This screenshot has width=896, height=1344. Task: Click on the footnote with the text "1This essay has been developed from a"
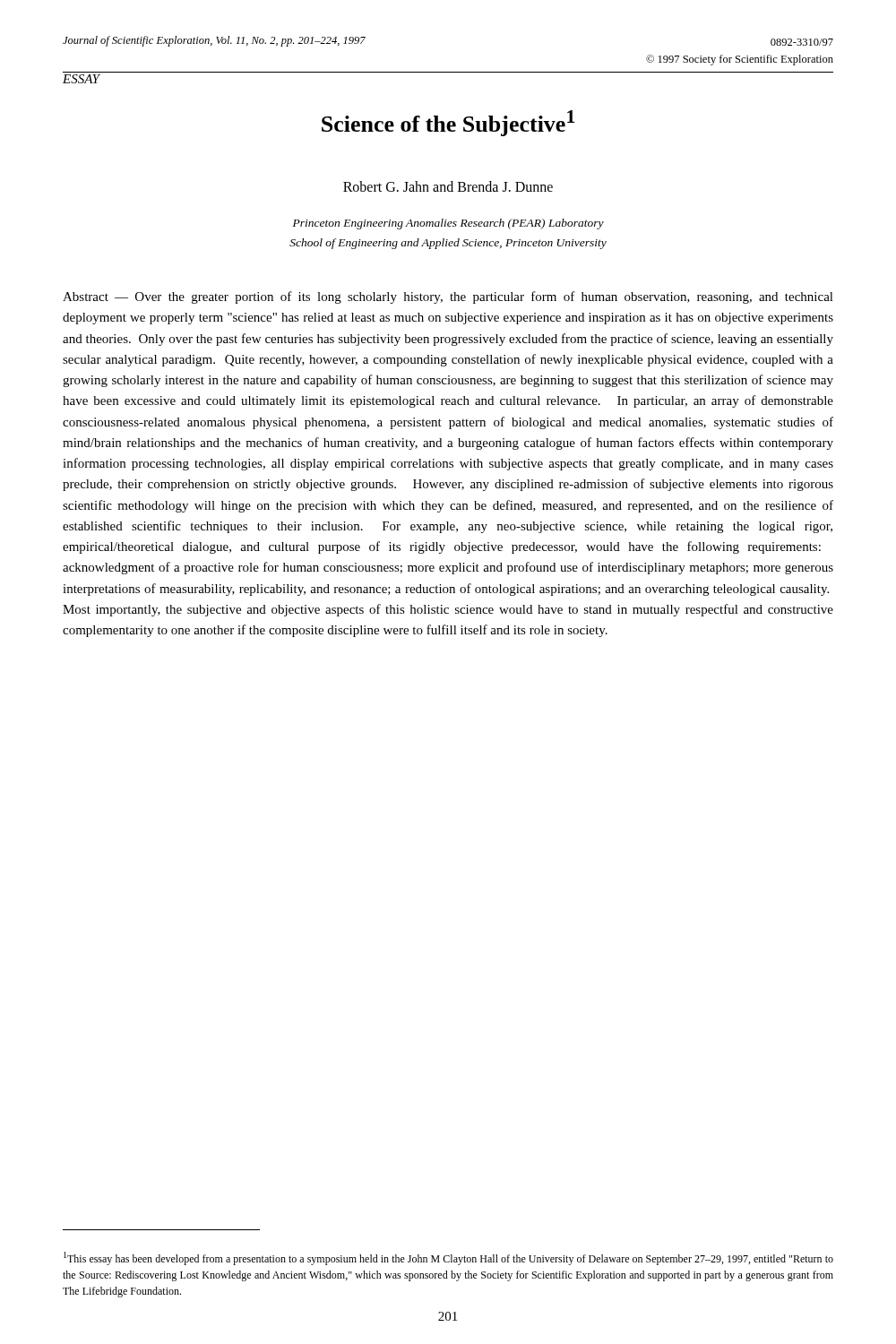[448, 1274]
